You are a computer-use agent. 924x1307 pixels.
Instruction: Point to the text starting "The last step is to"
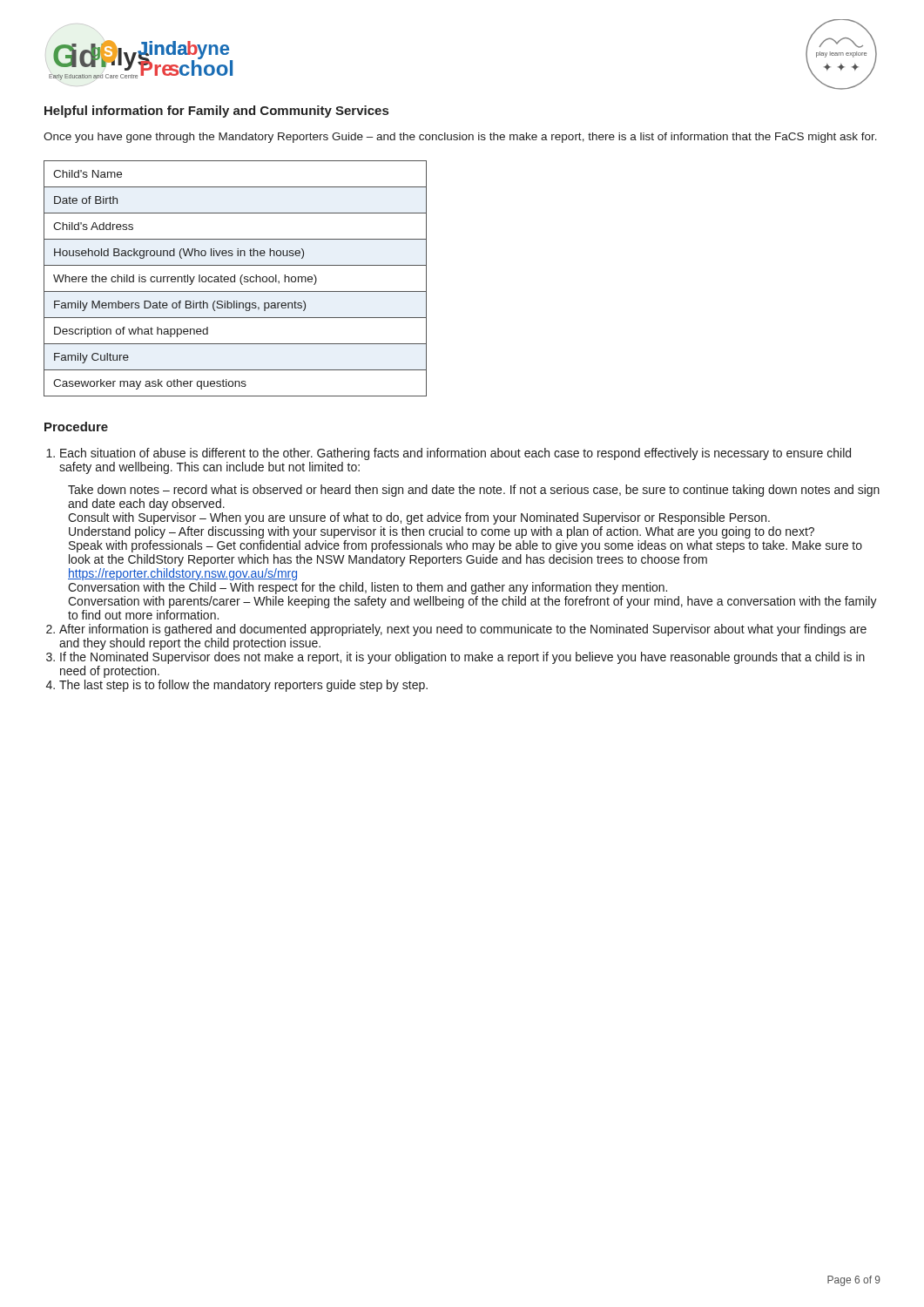(243, 686)
